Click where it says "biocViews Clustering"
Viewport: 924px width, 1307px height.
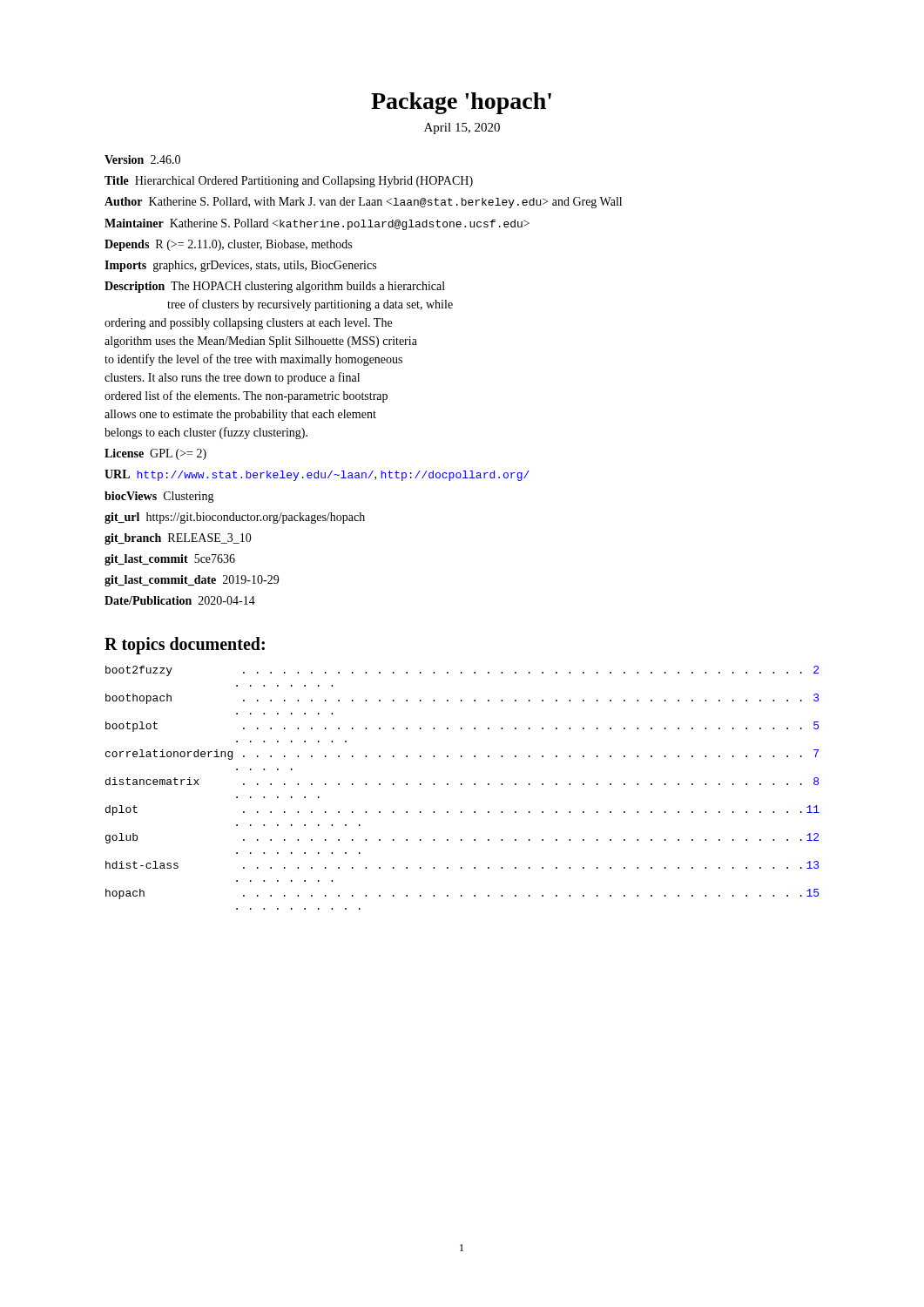159,496
